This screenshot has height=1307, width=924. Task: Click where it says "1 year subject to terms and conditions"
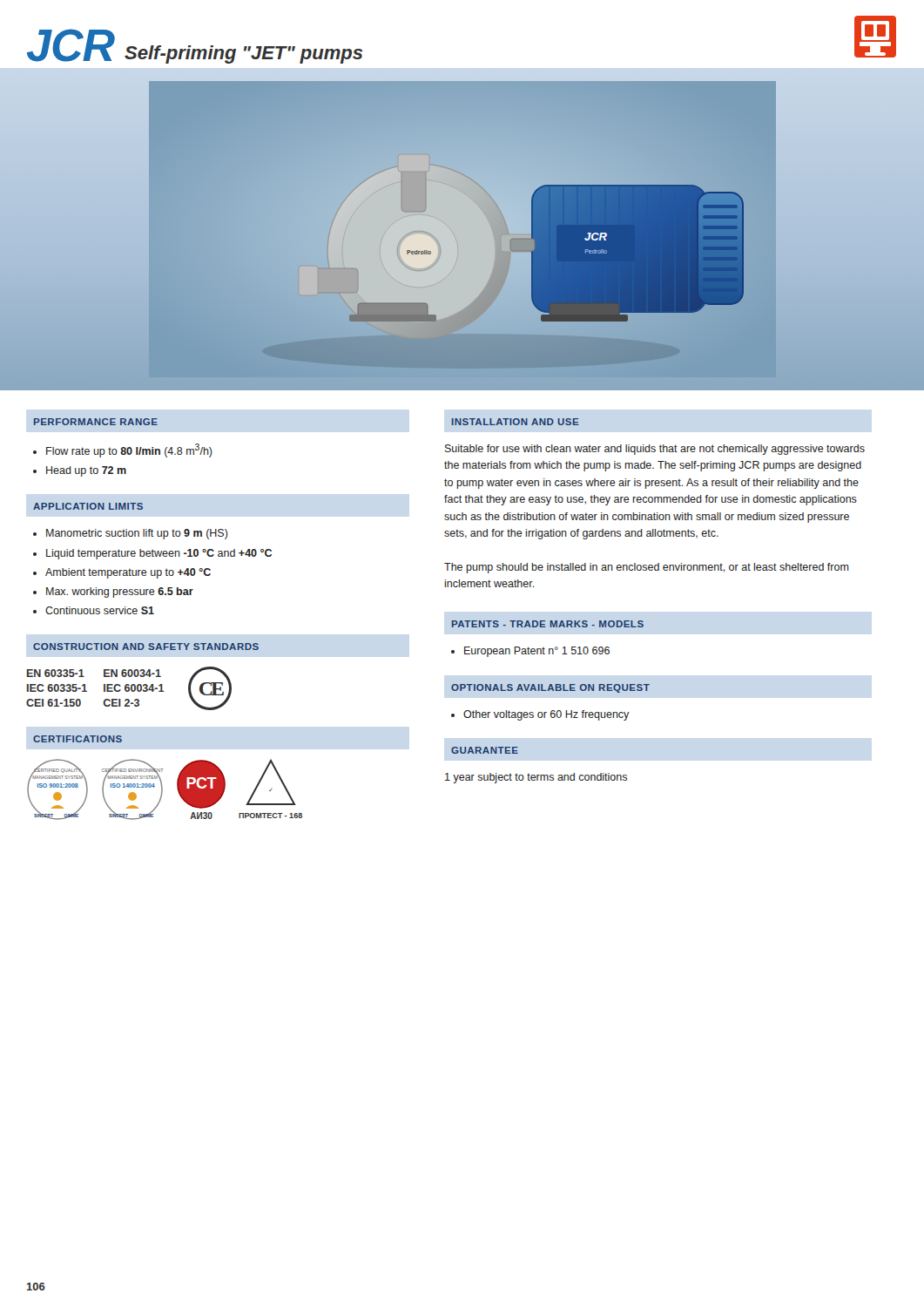pos(536,777)
